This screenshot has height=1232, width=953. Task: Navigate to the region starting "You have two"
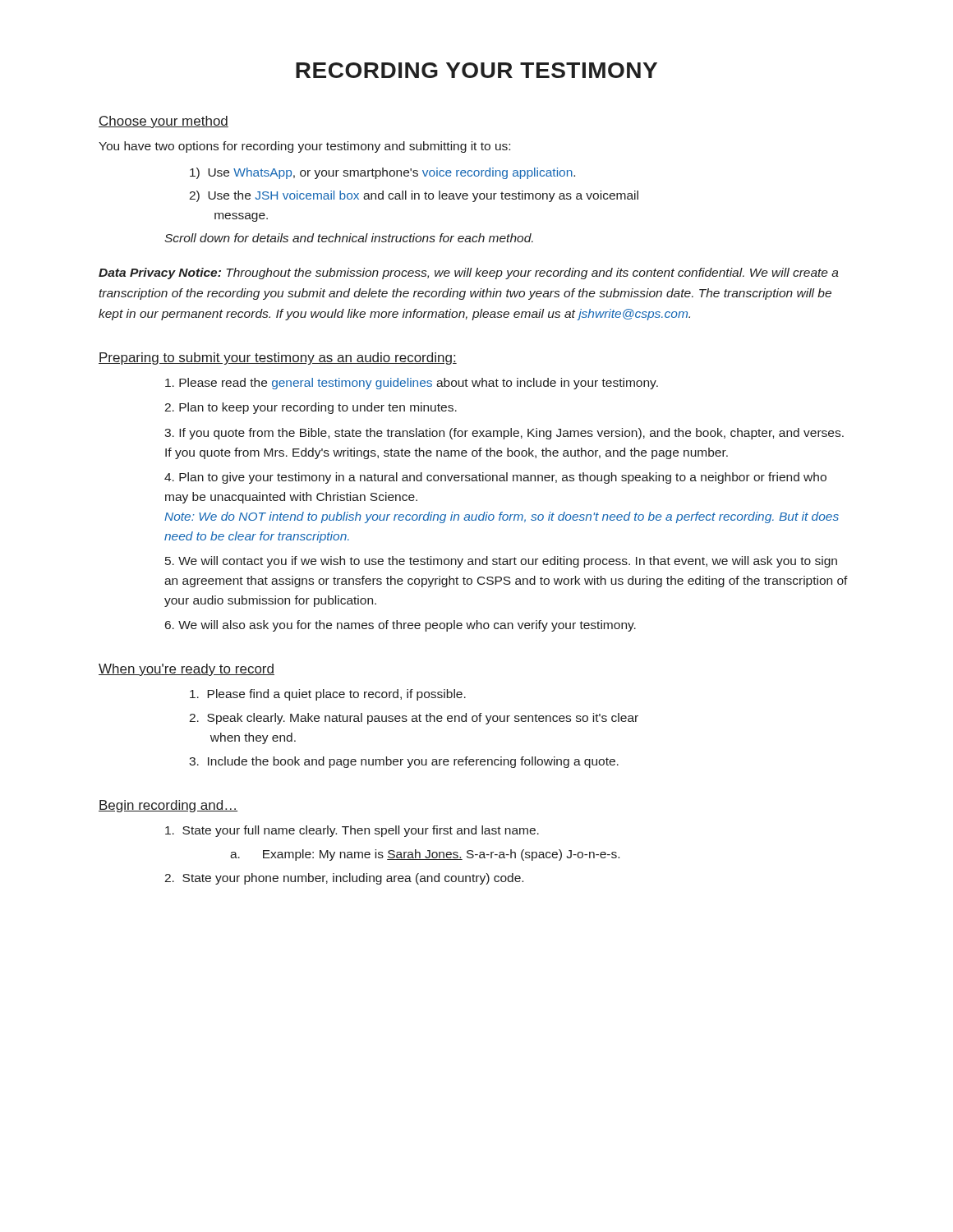point(305,146)
